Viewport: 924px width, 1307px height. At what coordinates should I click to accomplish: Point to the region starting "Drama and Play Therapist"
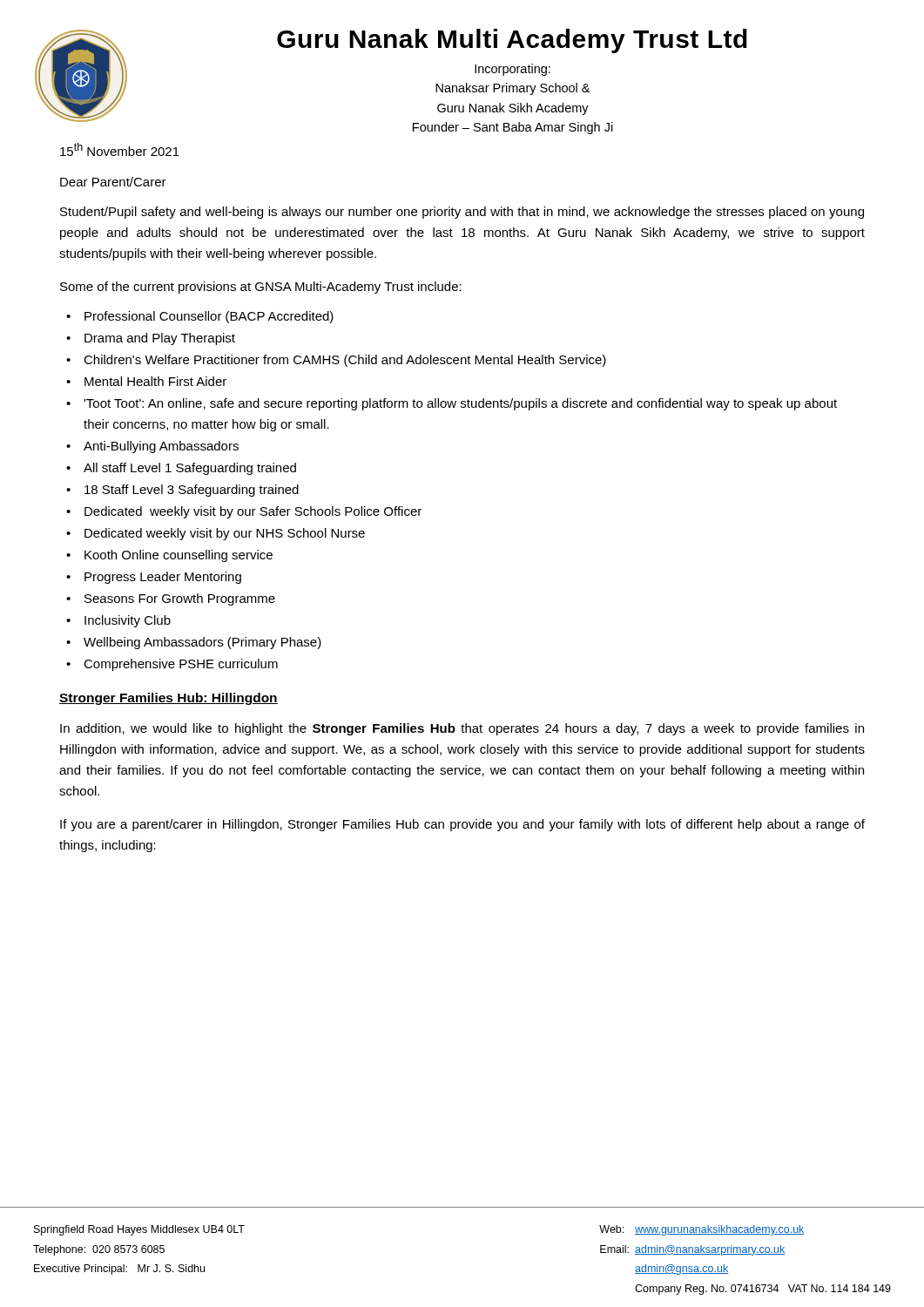(x=159, y=338)
